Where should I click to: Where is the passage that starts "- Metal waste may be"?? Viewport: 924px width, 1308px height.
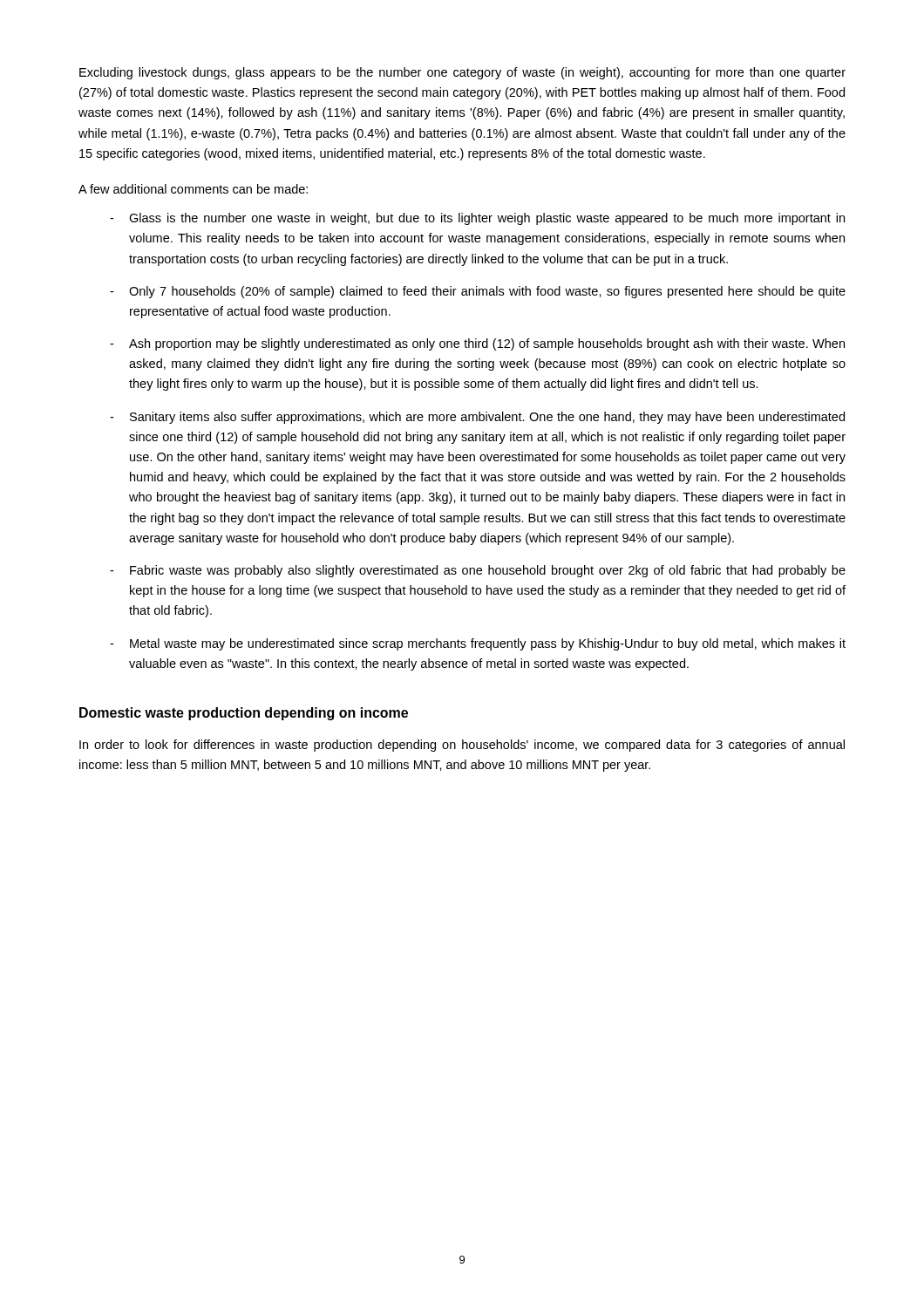click(x=478, y=654)
